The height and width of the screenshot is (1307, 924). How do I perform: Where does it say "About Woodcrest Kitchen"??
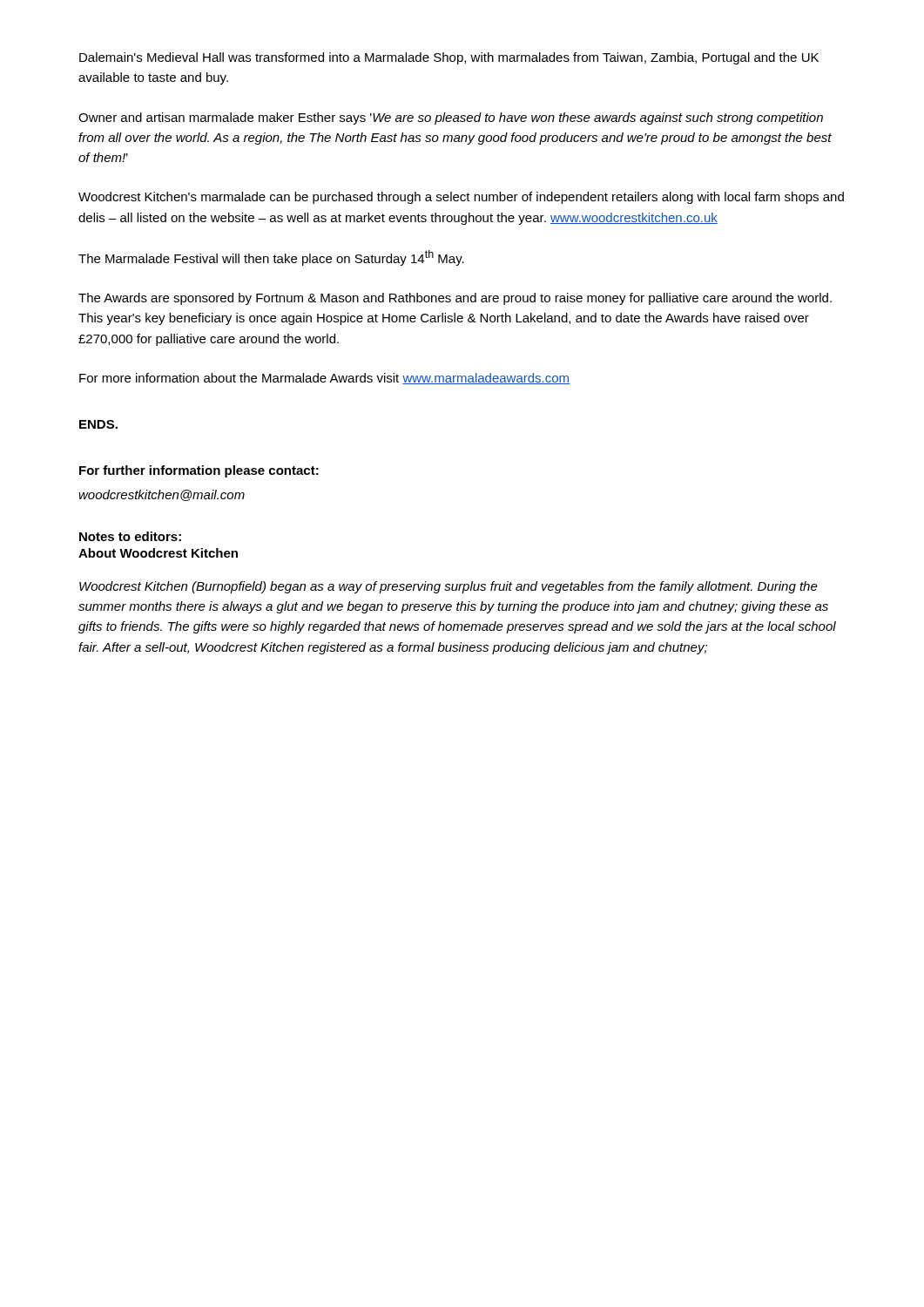click(158, 553)
